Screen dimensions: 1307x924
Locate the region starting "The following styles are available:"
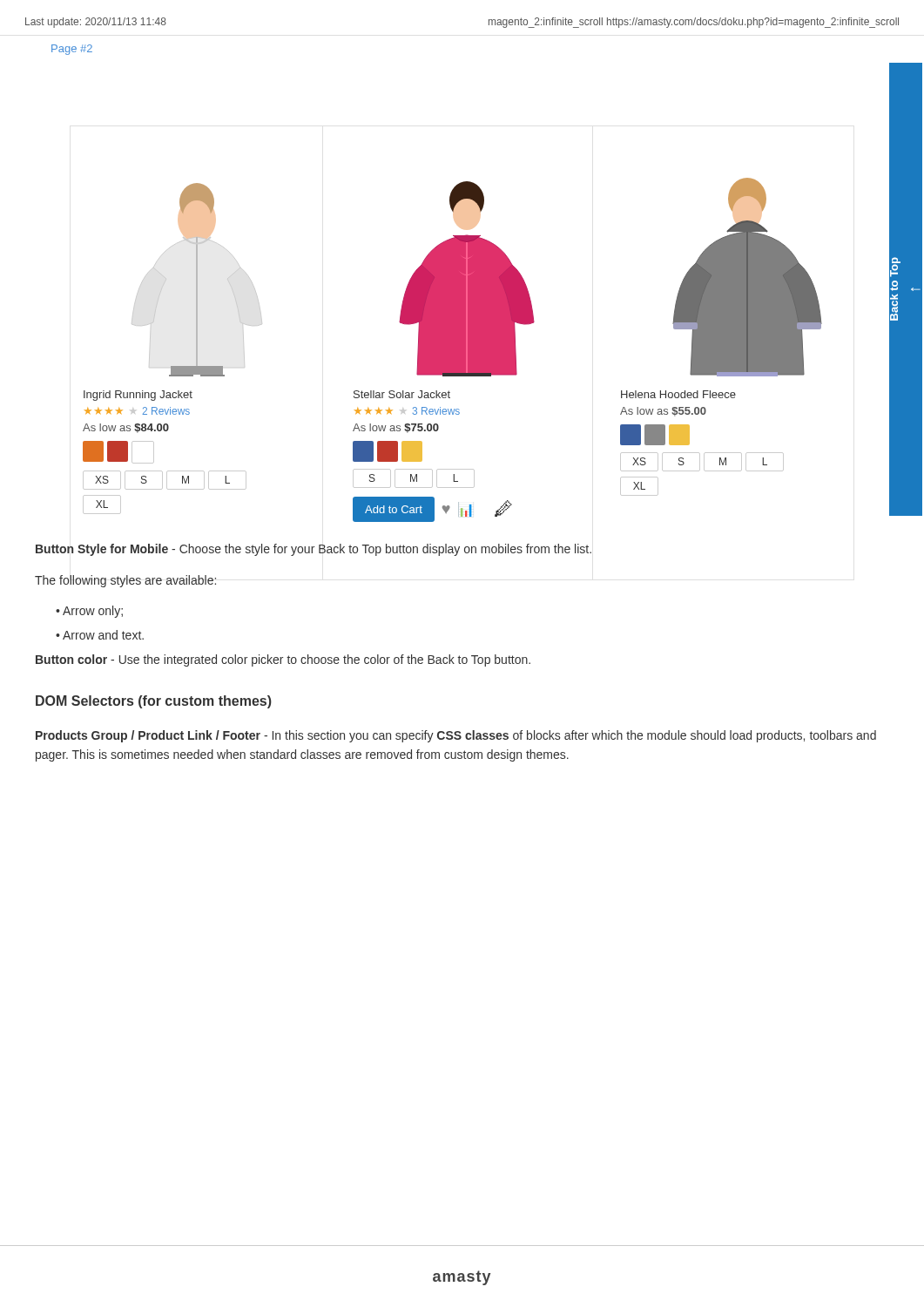[126, 580]
